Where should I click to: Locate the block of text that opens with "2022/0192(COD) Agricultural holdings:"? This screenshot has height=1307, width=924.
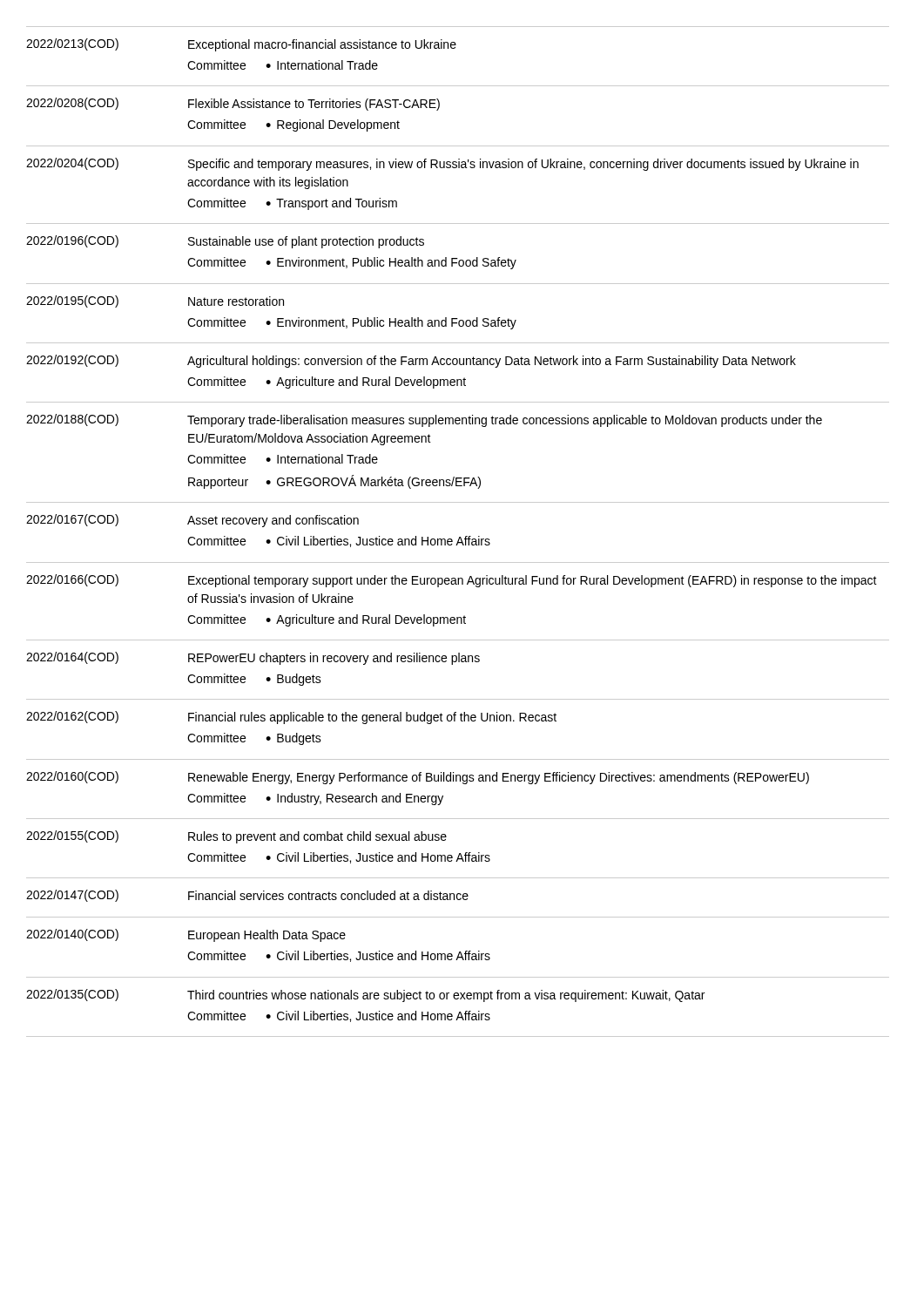458,373
